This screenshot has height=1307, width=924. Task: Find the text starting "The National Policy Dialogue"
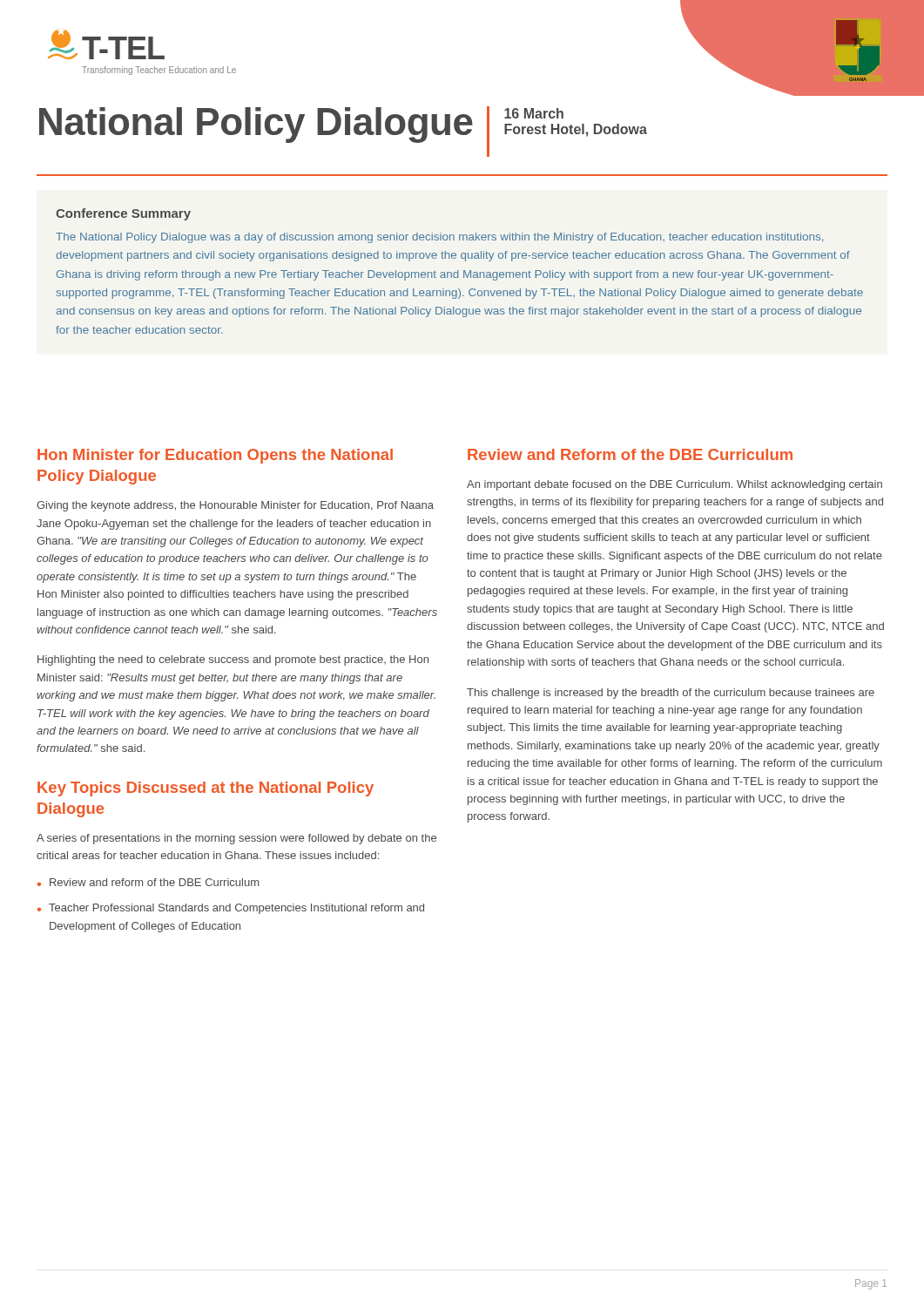click(460, 283)
